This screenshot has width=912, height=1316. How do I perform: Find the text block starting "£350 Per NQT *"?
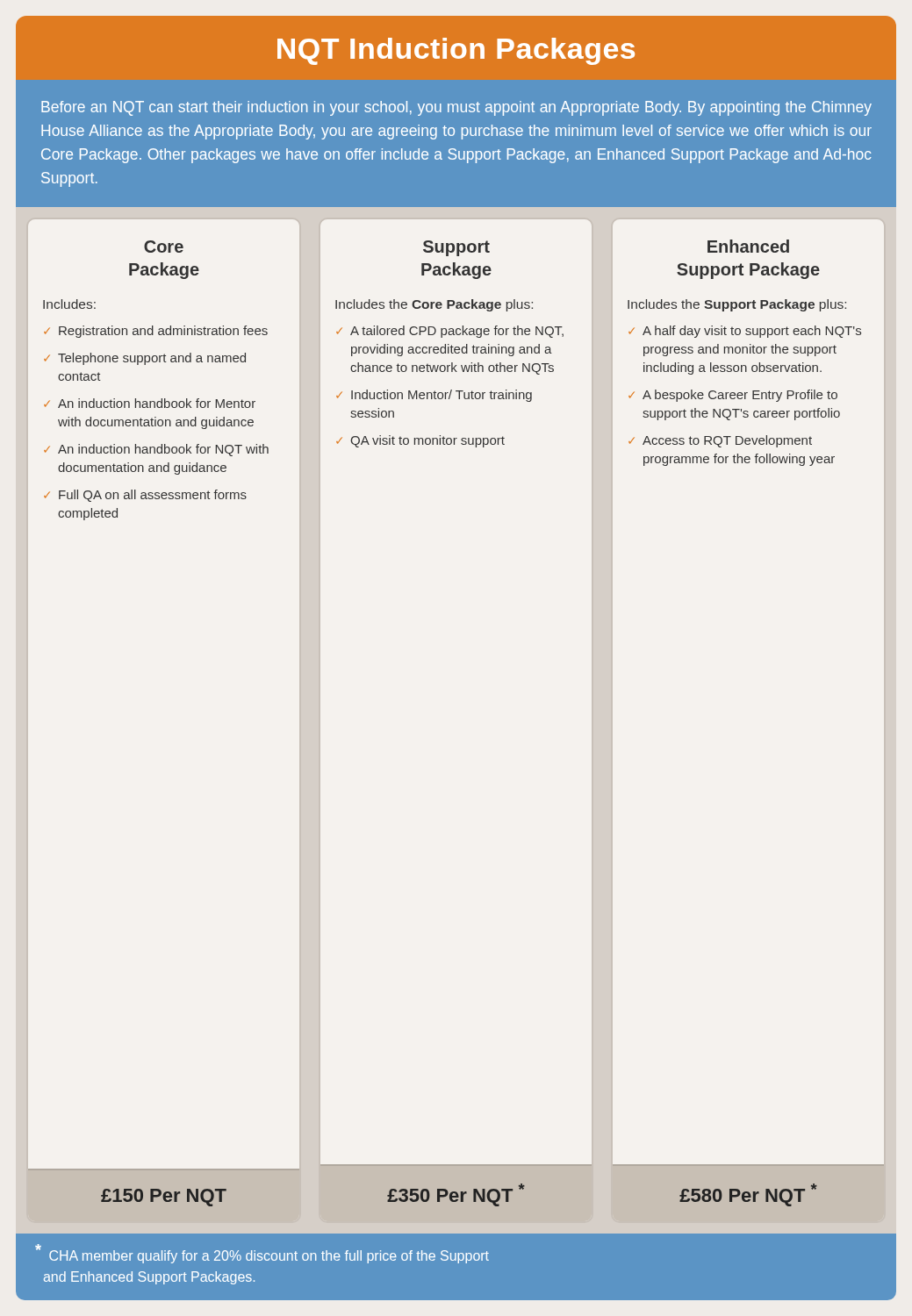click(x=456, y=1193)
